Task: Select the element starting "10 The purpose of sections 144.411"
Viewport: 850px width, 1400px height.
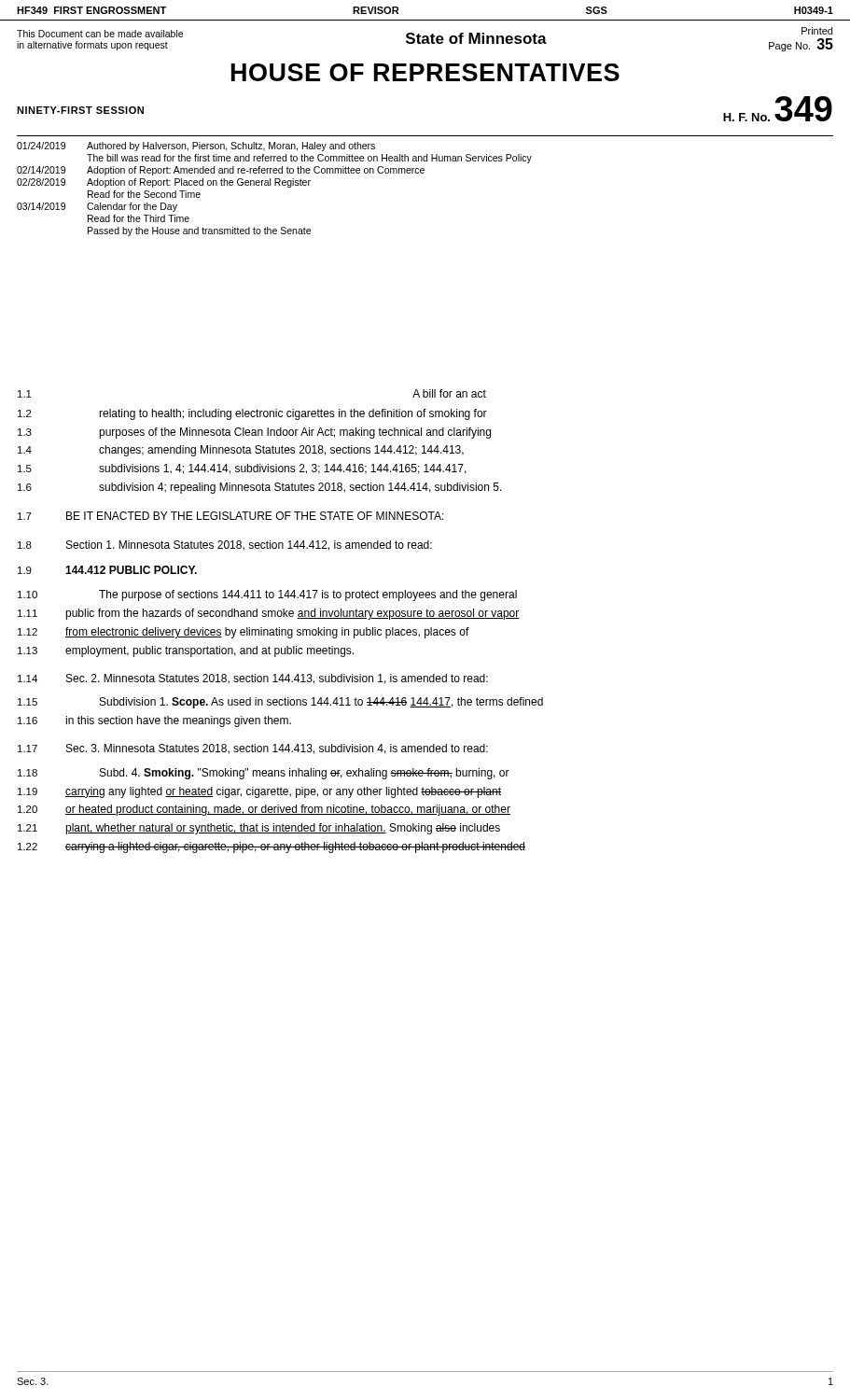Action: pos(425,595)
